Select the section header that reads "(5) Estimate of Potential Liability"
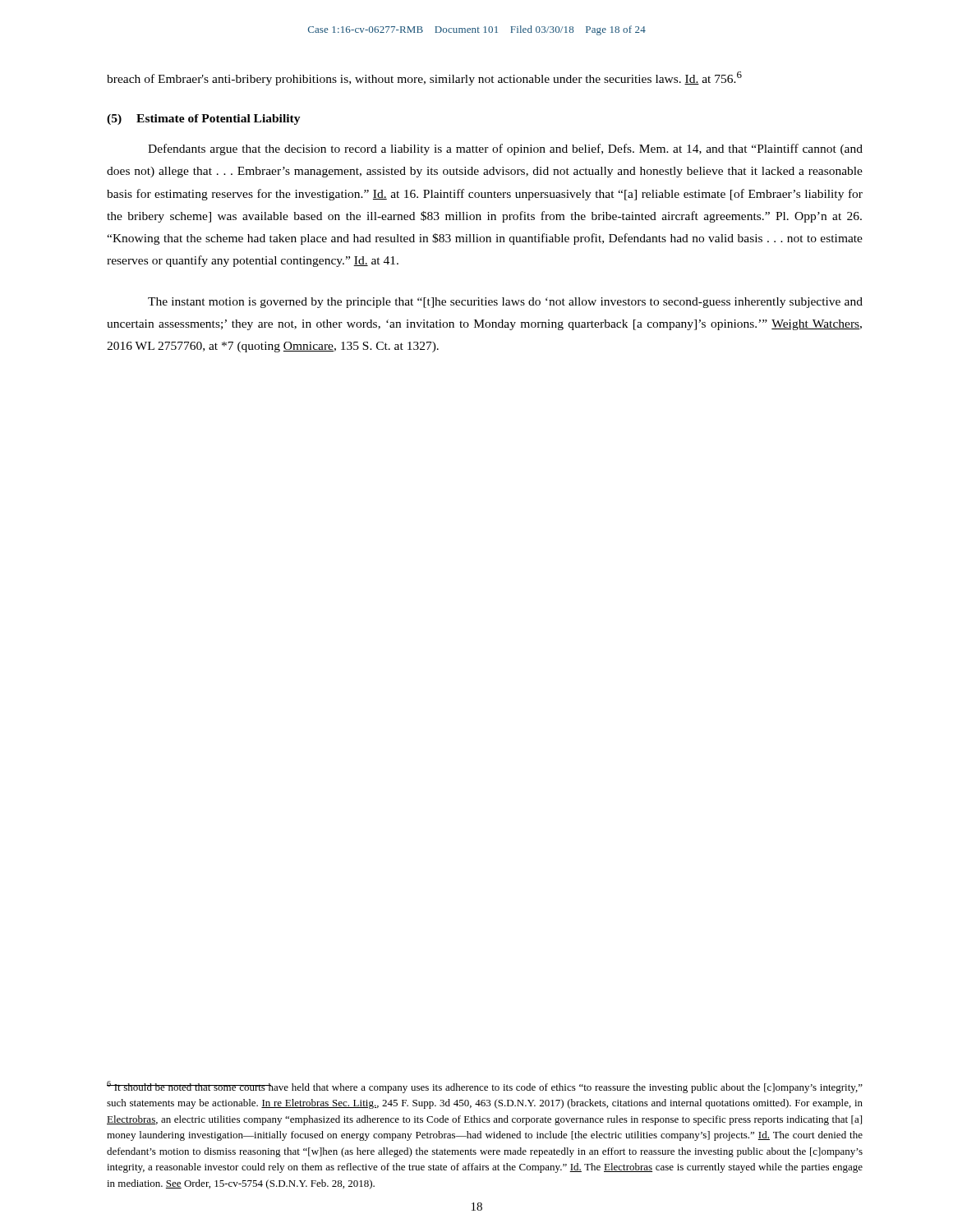Screen dimensions: 1232x953 click(x=204, y=119)
